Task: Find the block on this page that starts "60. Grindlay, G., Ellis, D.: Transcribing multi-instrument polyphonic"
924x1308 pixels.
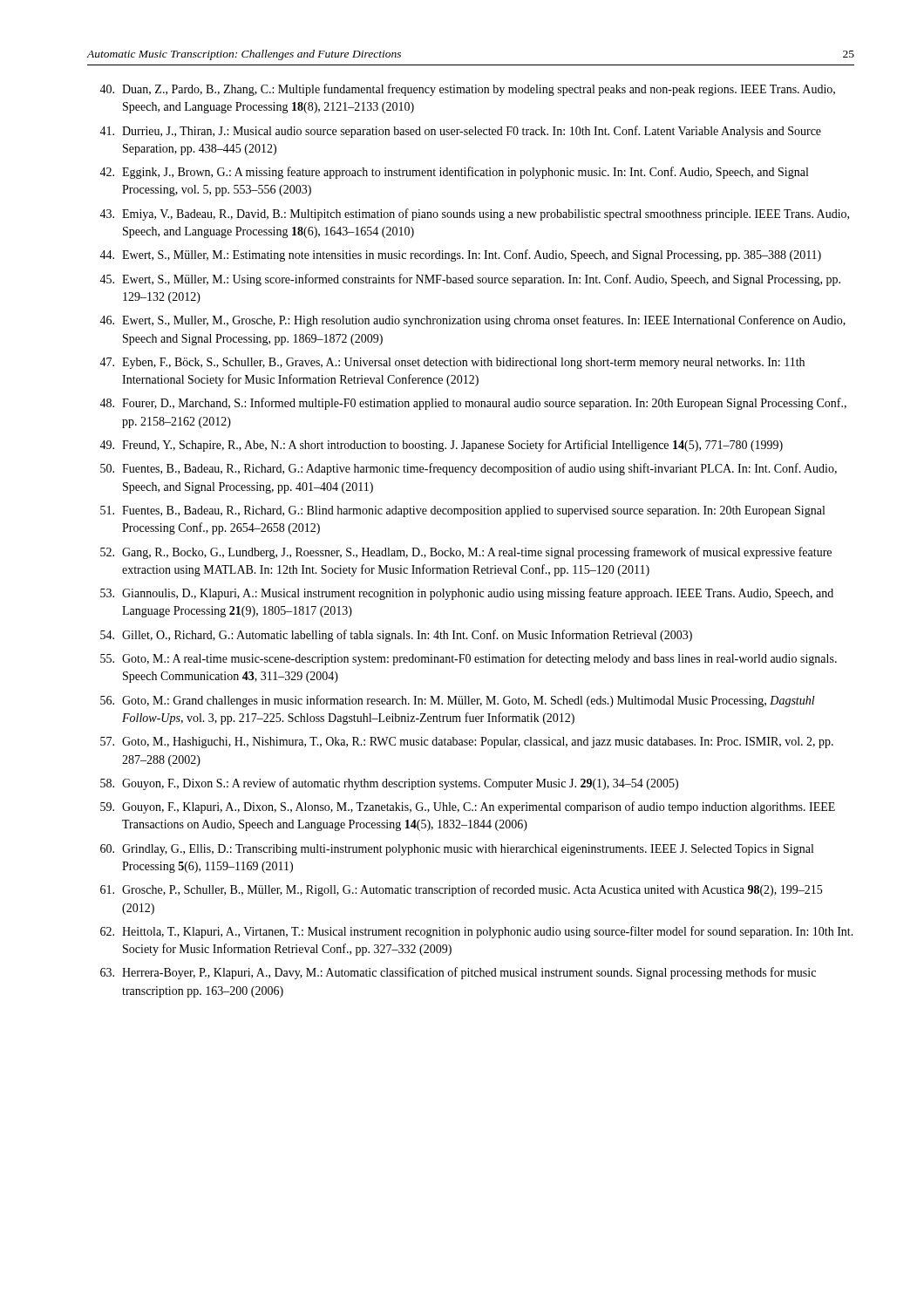Action: 471,858
